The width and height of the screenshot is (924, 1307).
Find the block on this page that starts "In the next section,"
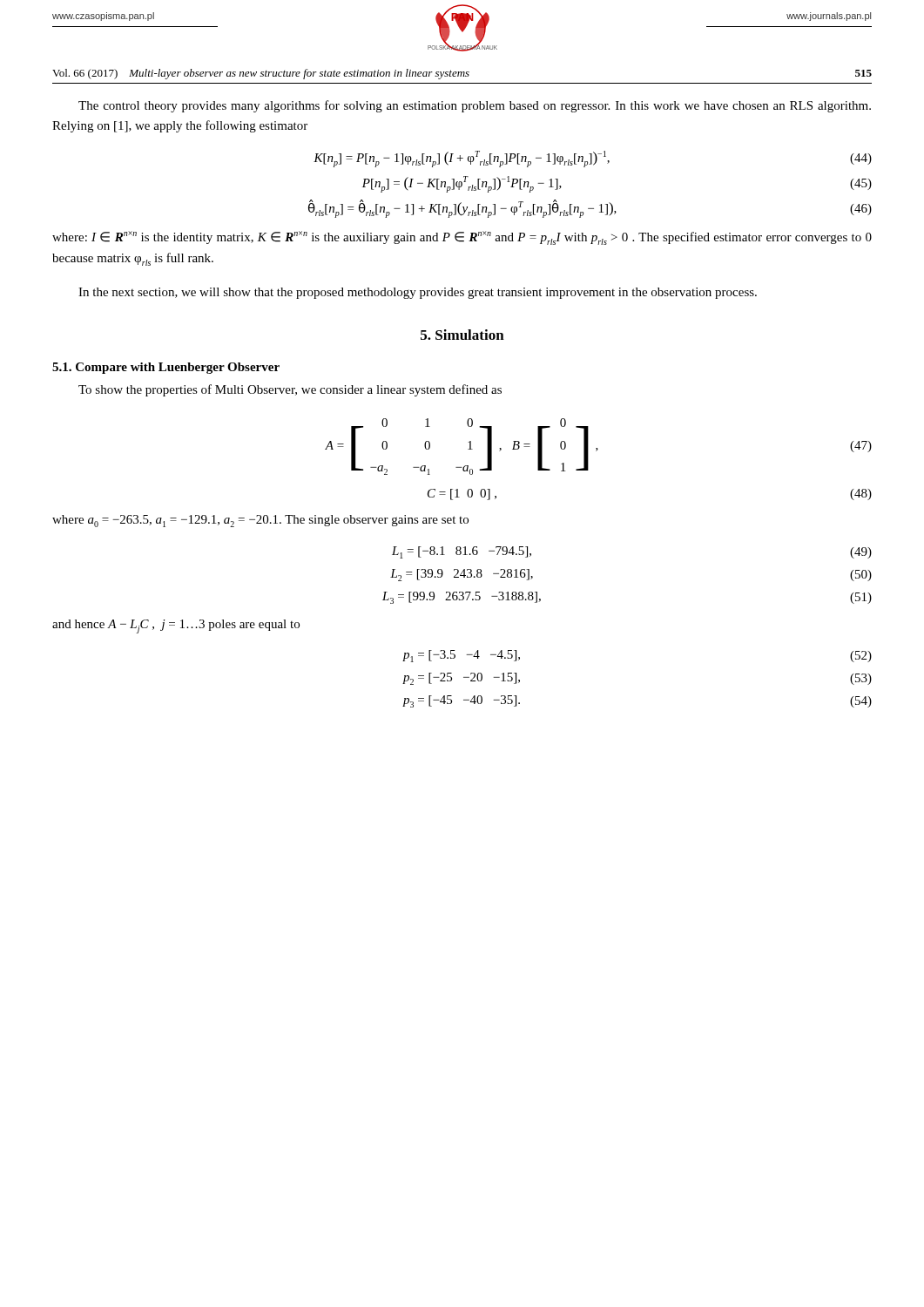pyautogui.click(x=462, y=292)
